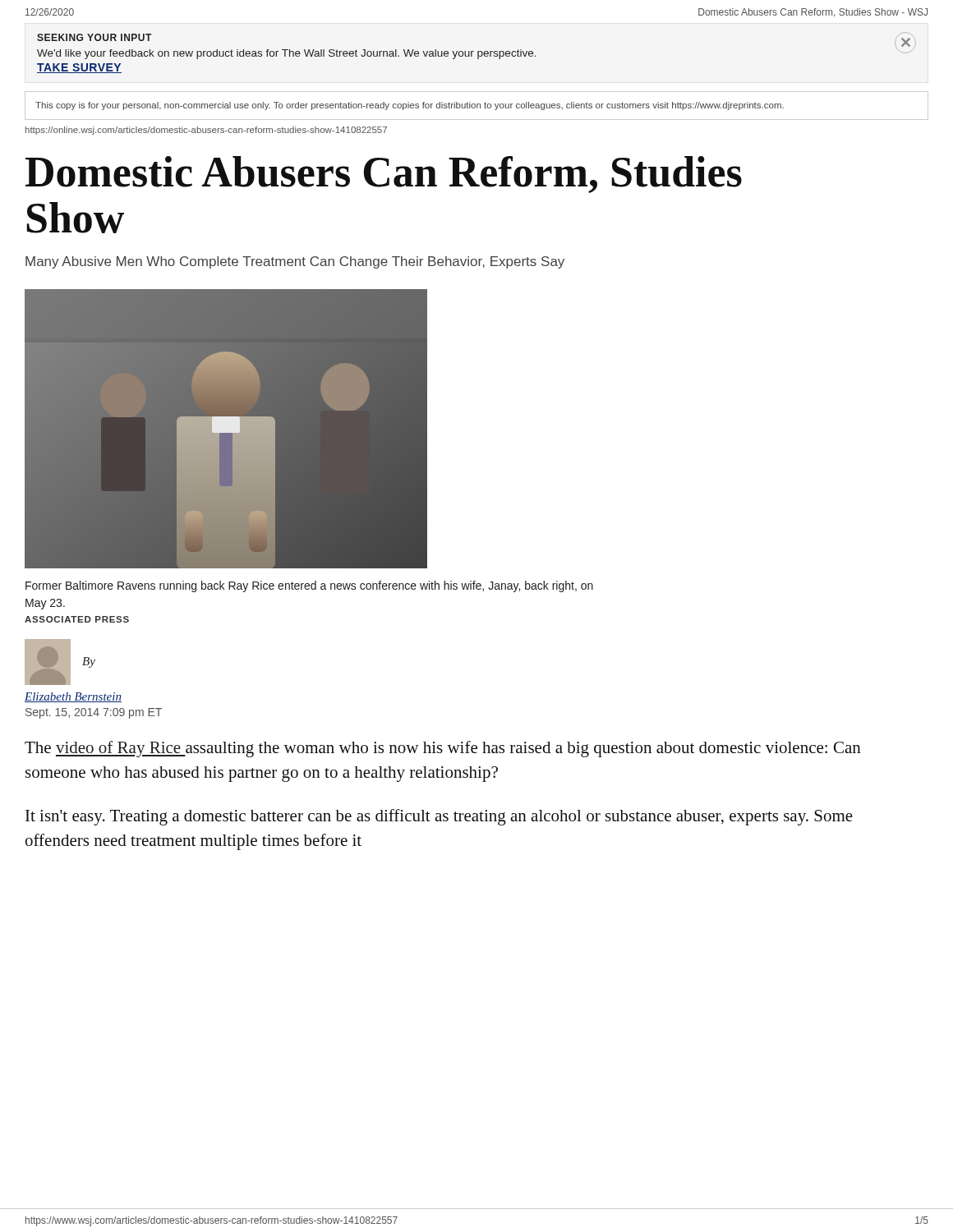Locate the block of text that opens with "Many Abusive Men Who Complete"

[x=295, y=261]
